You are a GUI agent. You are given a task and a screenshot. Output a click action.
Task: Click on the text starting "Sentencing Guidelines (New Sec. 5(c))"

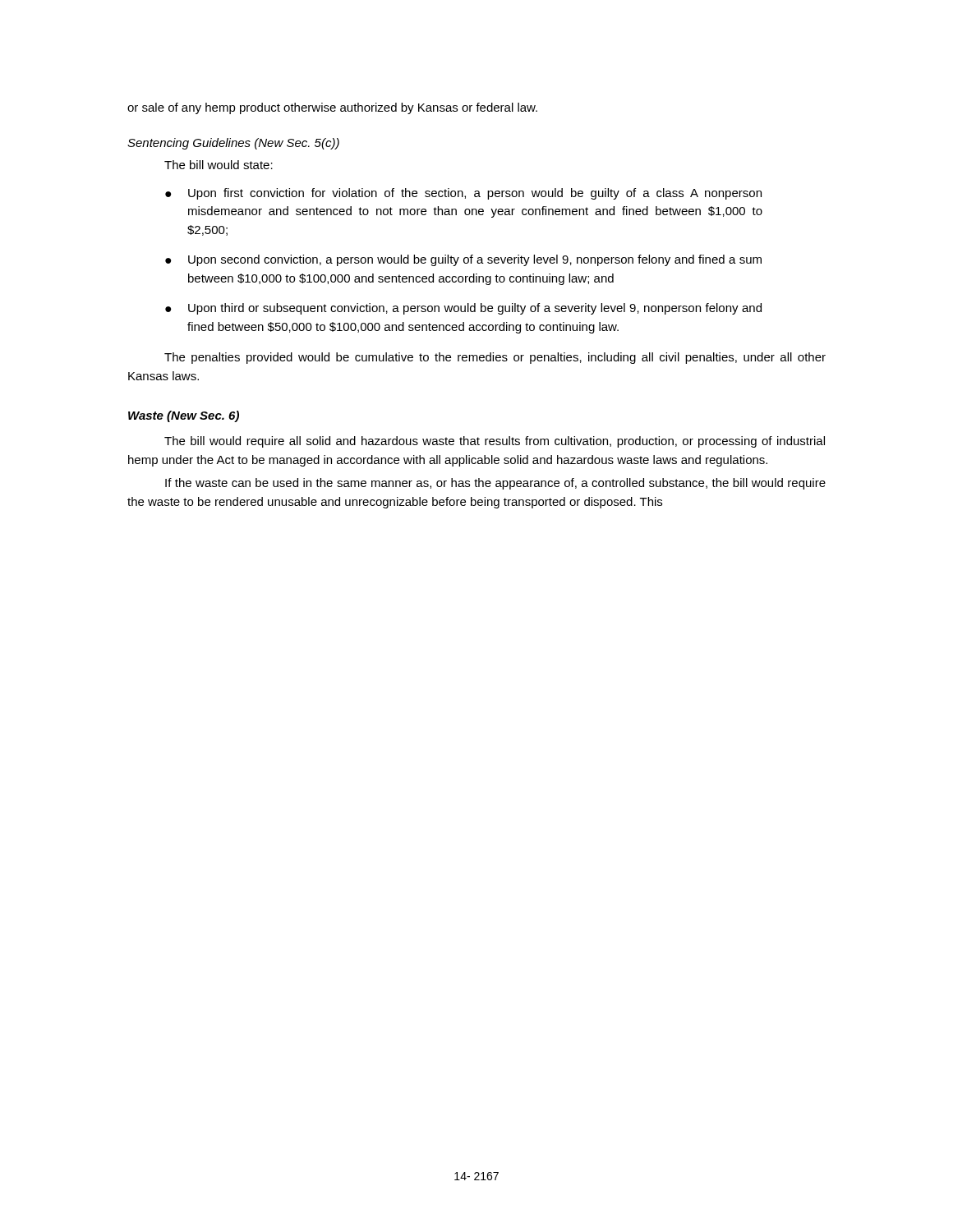[233, 142]
